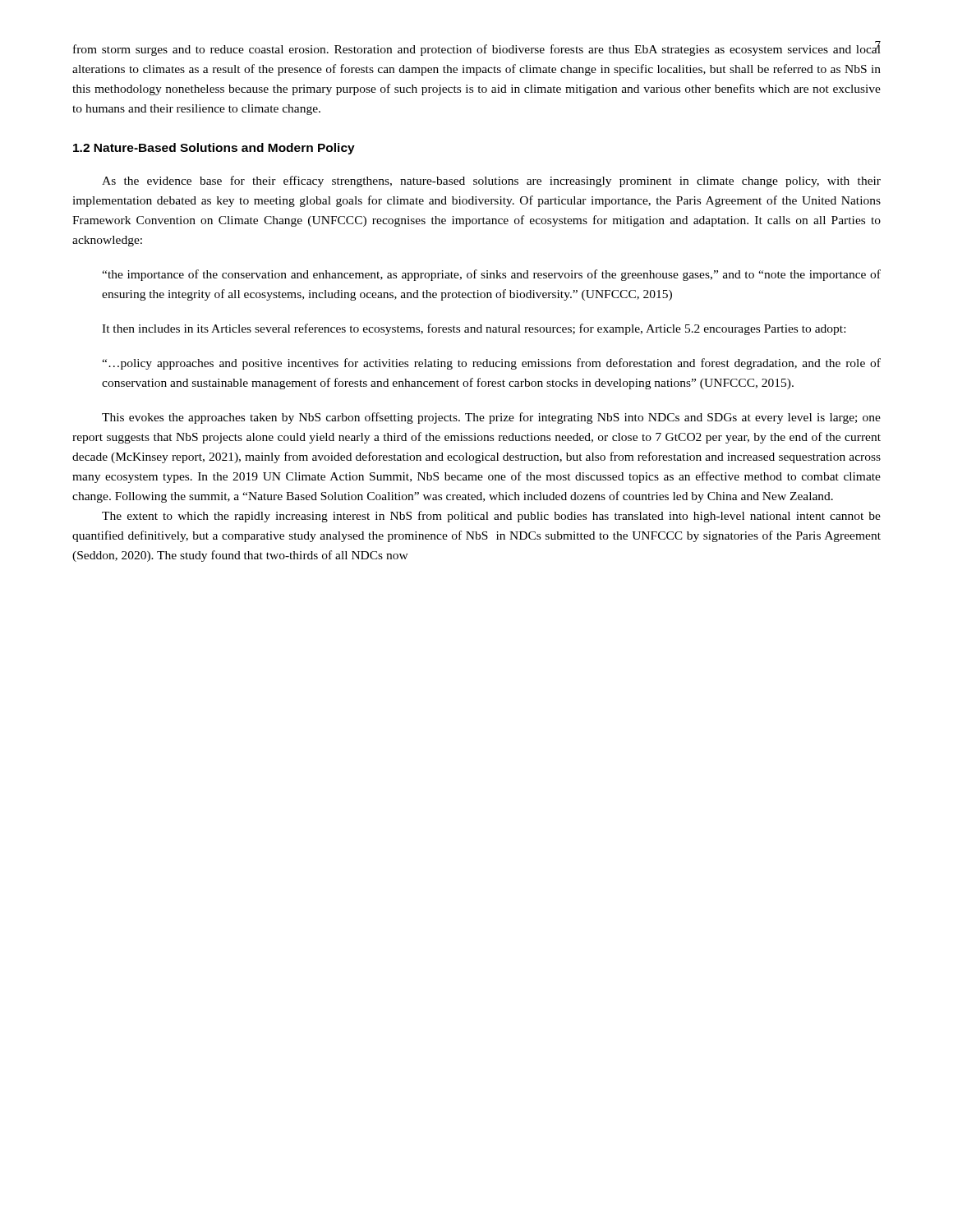Click the passage that begins "“…policy approaches and"
Image resolution: width=953 pixels, height=1232 pixels.
point(491,373)
